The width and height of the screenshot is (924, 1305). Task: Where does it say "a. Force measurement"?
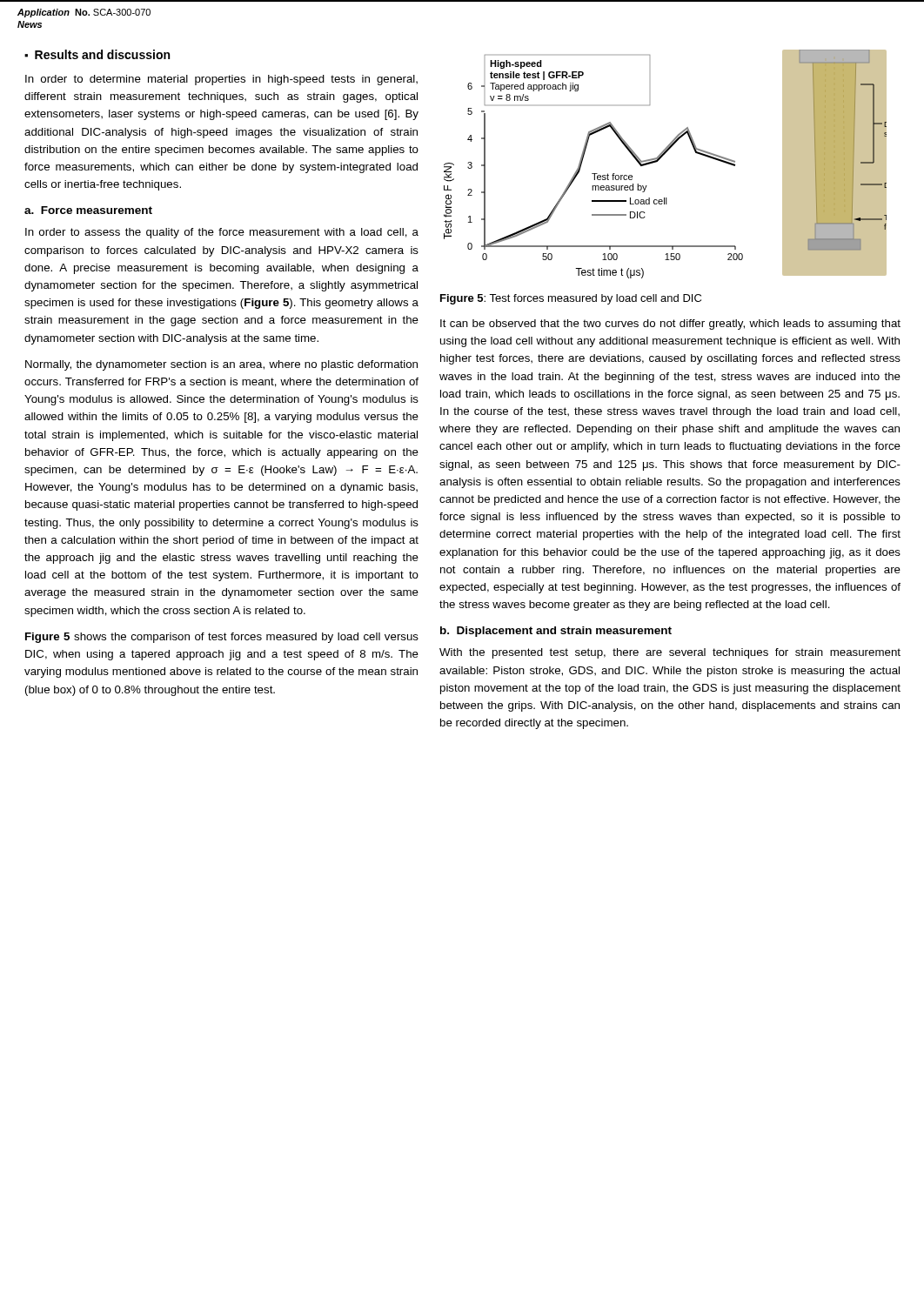(88, 210)
